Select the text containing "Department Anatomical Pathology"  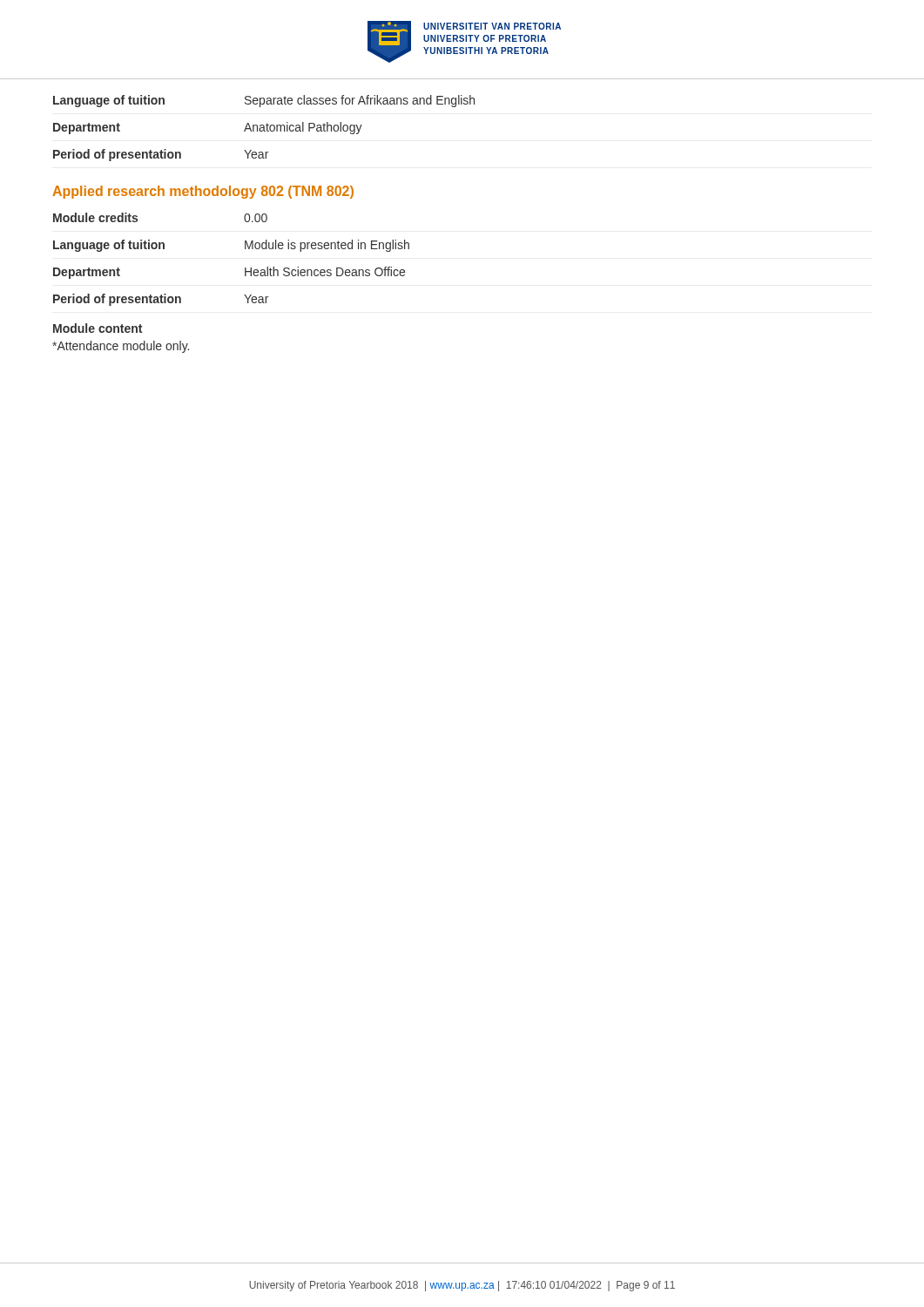[83, 128]
